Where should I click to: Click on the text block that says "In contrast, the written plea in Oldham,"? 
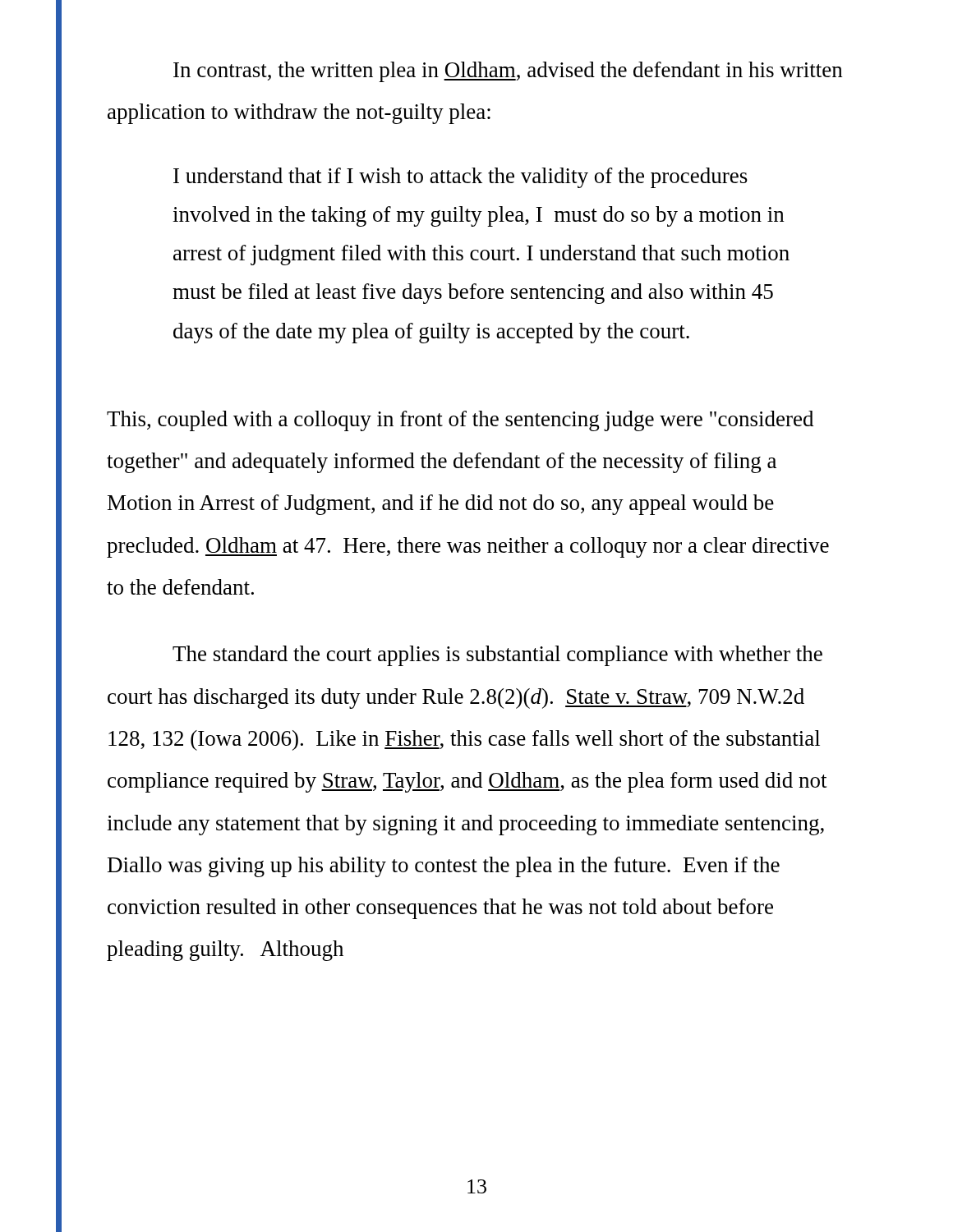point(475,91)
